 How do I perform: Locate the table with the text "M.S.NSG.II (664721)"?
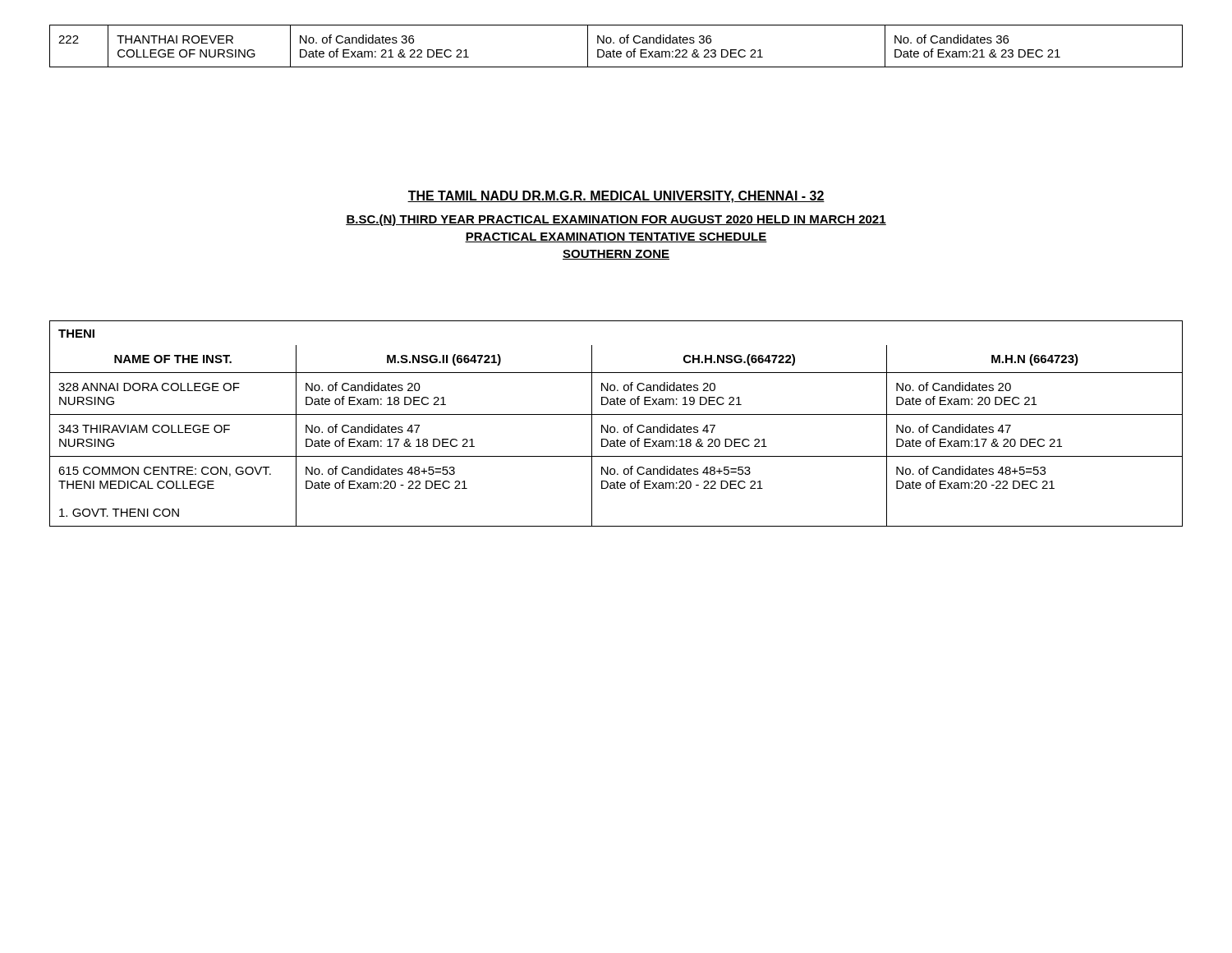pos(616,424)
